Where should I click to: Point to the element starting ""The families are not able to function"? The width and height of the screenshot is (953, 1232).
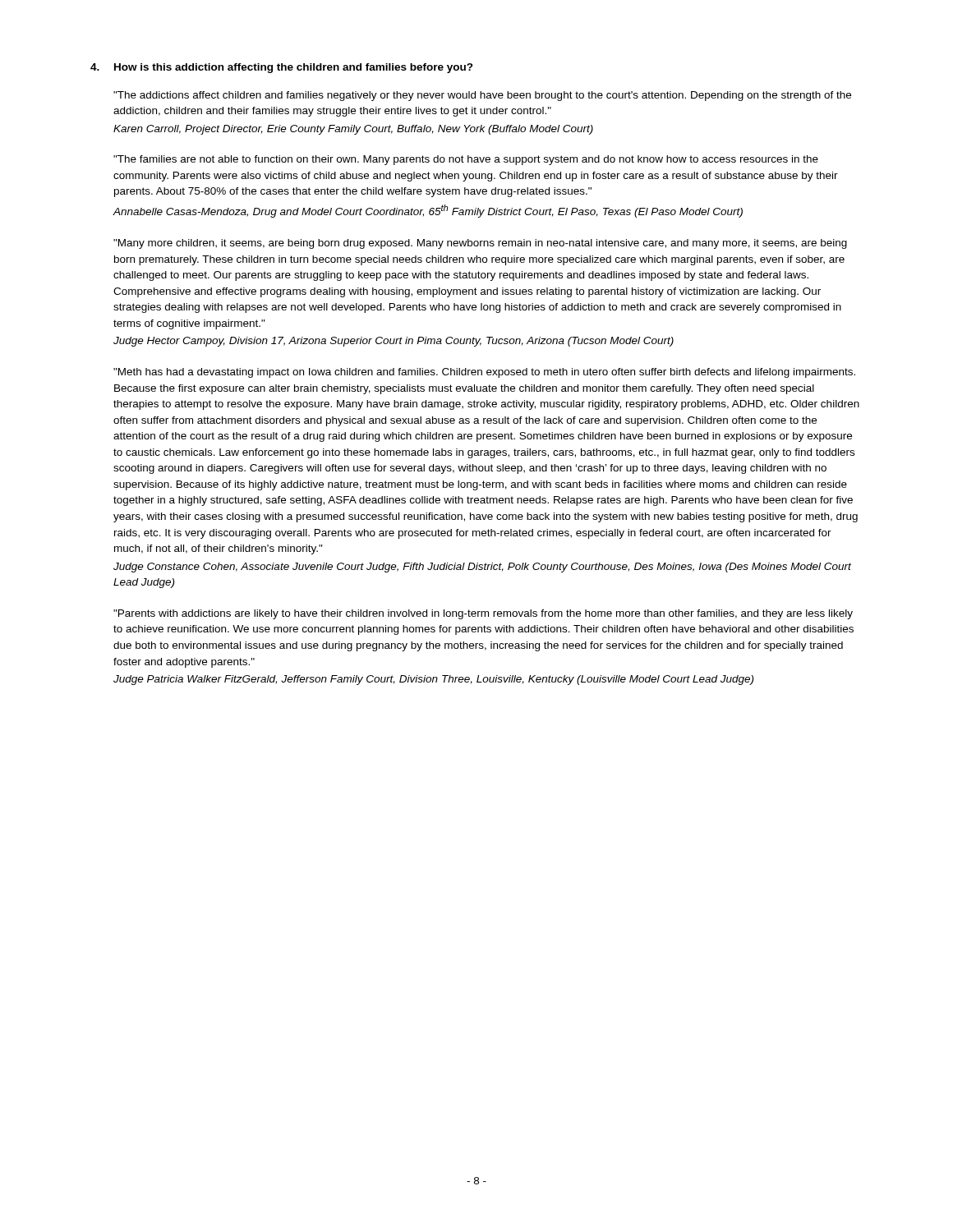(x=488, y=186)
